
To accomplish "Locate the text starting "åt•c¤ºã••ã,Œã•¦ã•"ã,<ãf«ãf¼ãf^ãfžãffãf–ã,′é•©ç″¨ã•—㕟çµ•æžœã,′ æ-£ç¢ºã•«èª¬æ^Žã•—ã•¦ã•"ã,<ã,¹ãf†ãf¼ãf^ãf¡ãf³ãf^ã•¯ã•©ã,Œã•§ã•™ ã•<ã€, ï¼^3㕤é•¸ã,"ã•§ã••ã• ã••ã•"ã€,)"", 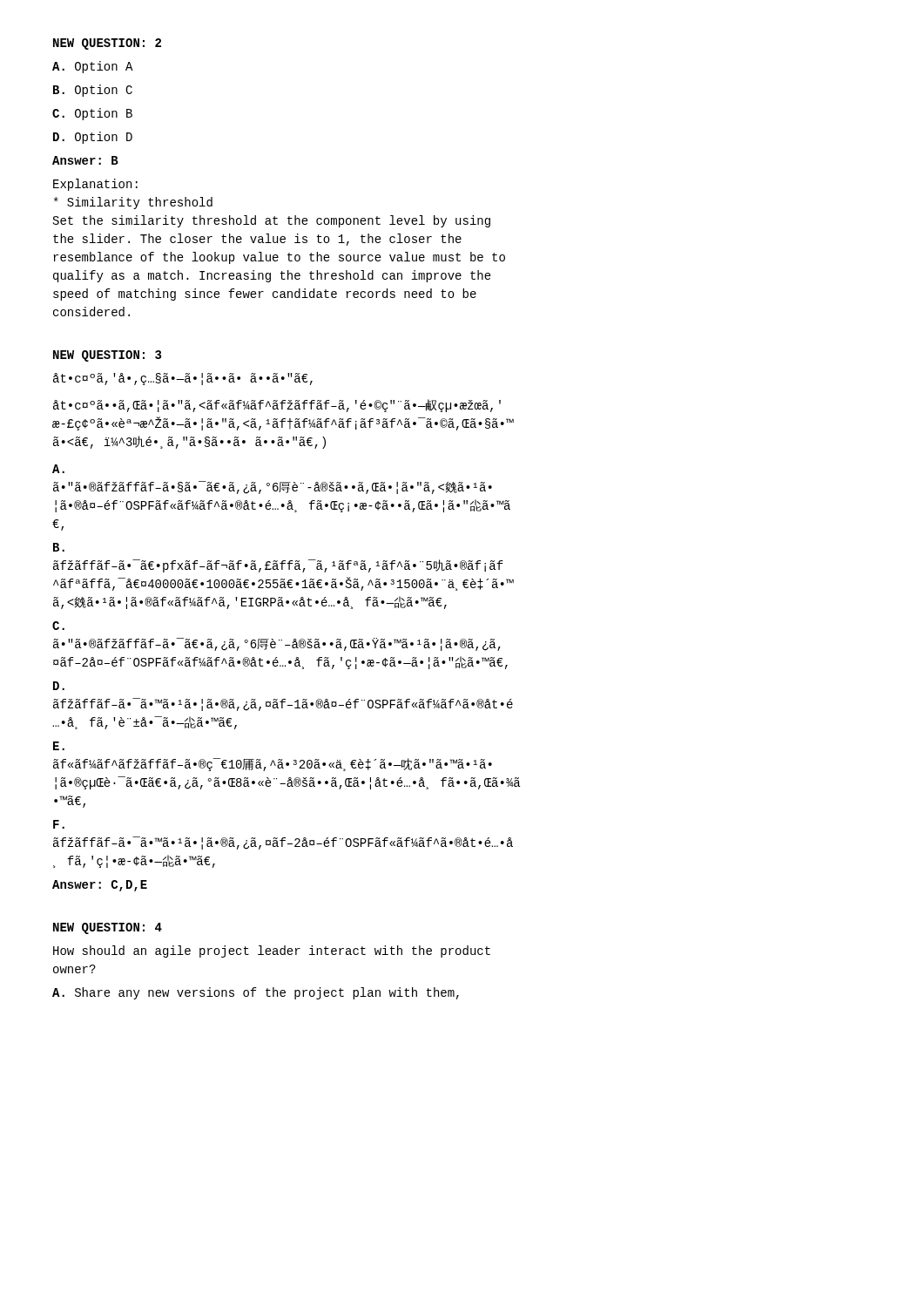I will [x=283, y=424].
